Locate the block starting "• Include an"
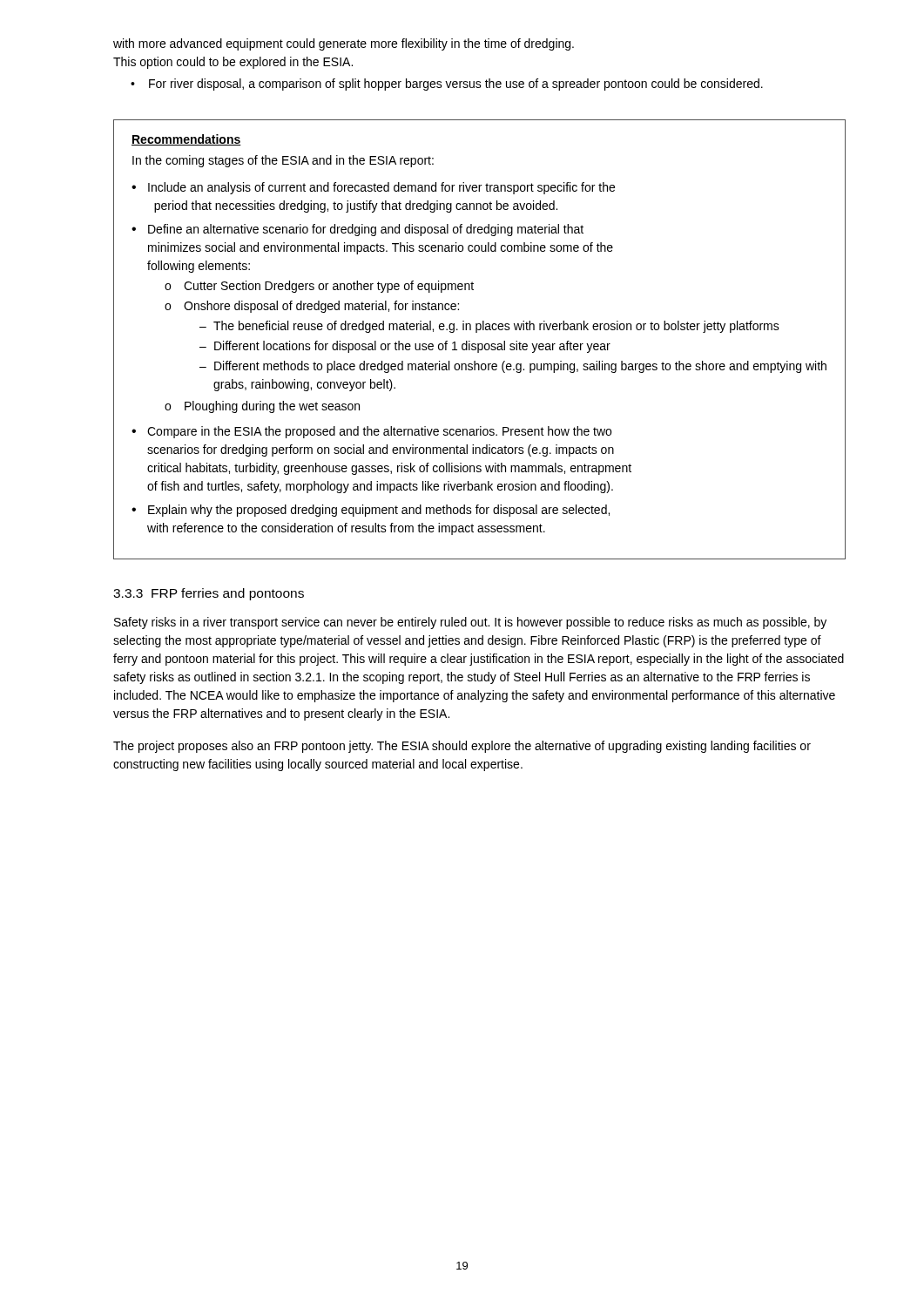This screenshot has height=1307, width=924. [x=479, y=197]
